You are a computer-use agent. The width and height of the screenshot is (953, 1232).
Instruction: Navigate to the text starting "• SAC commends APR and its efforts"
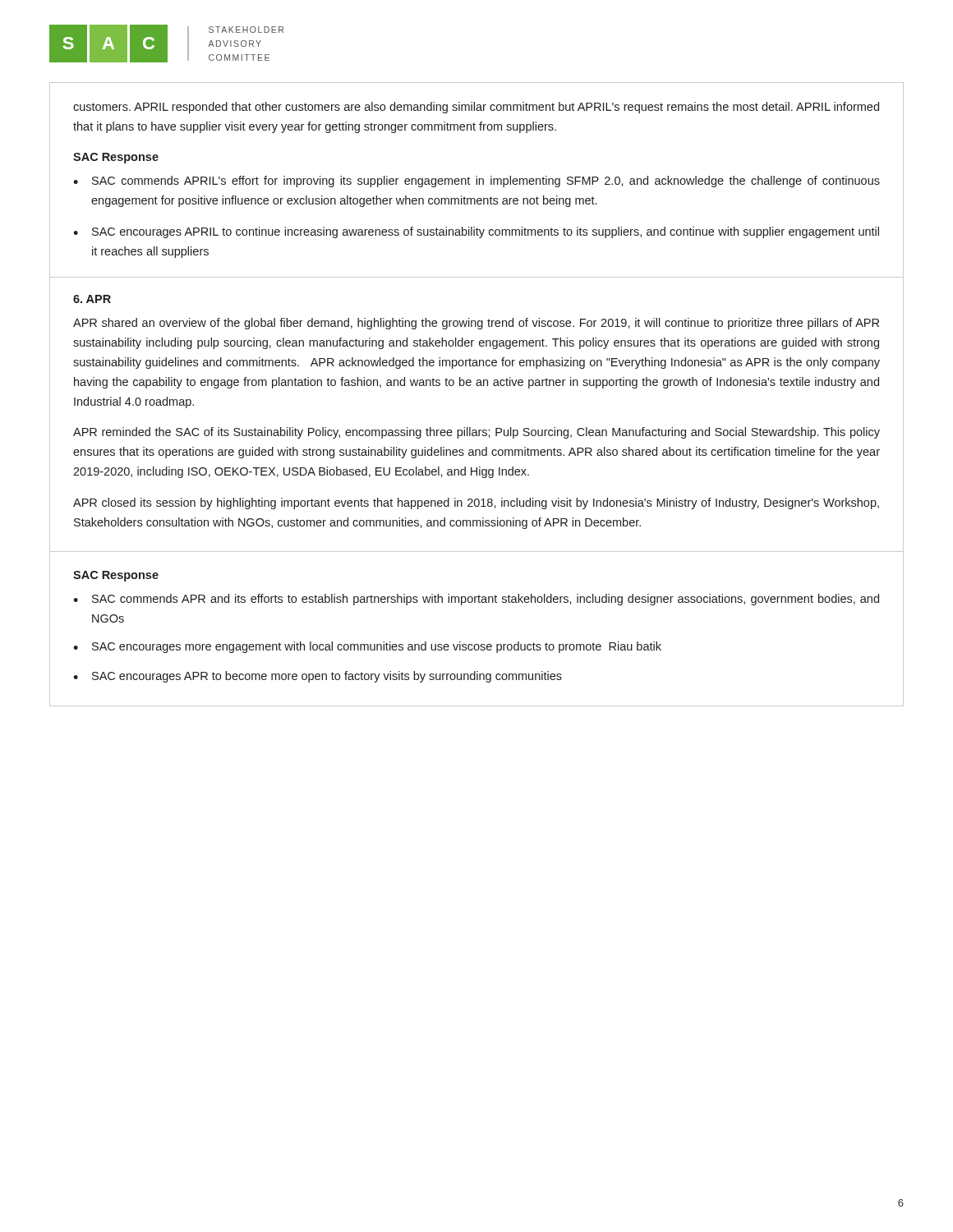pyautogui.click(x=476, y=610)
